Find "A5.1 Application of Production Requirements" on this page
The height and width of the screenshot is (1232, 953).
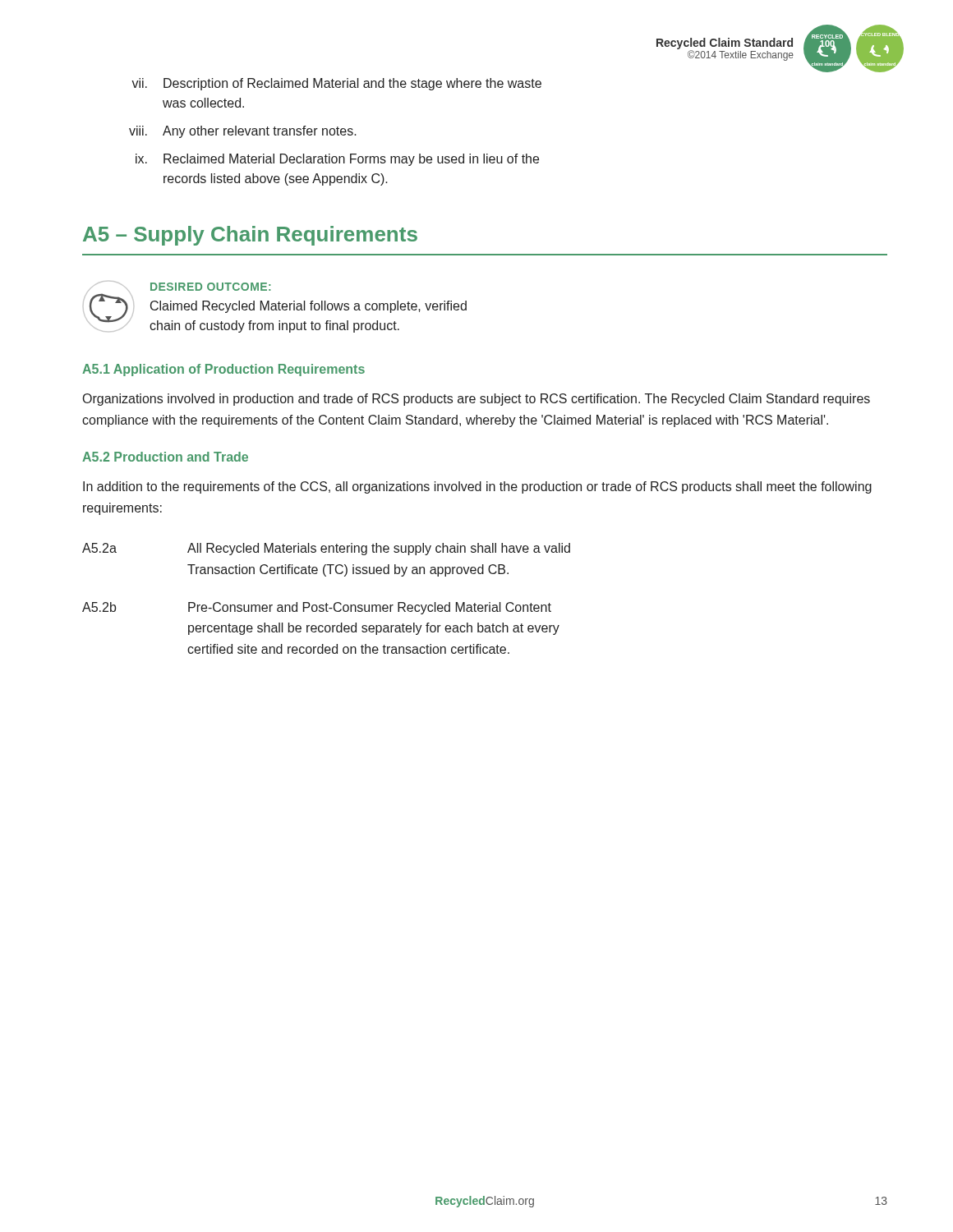coord(223,370)
